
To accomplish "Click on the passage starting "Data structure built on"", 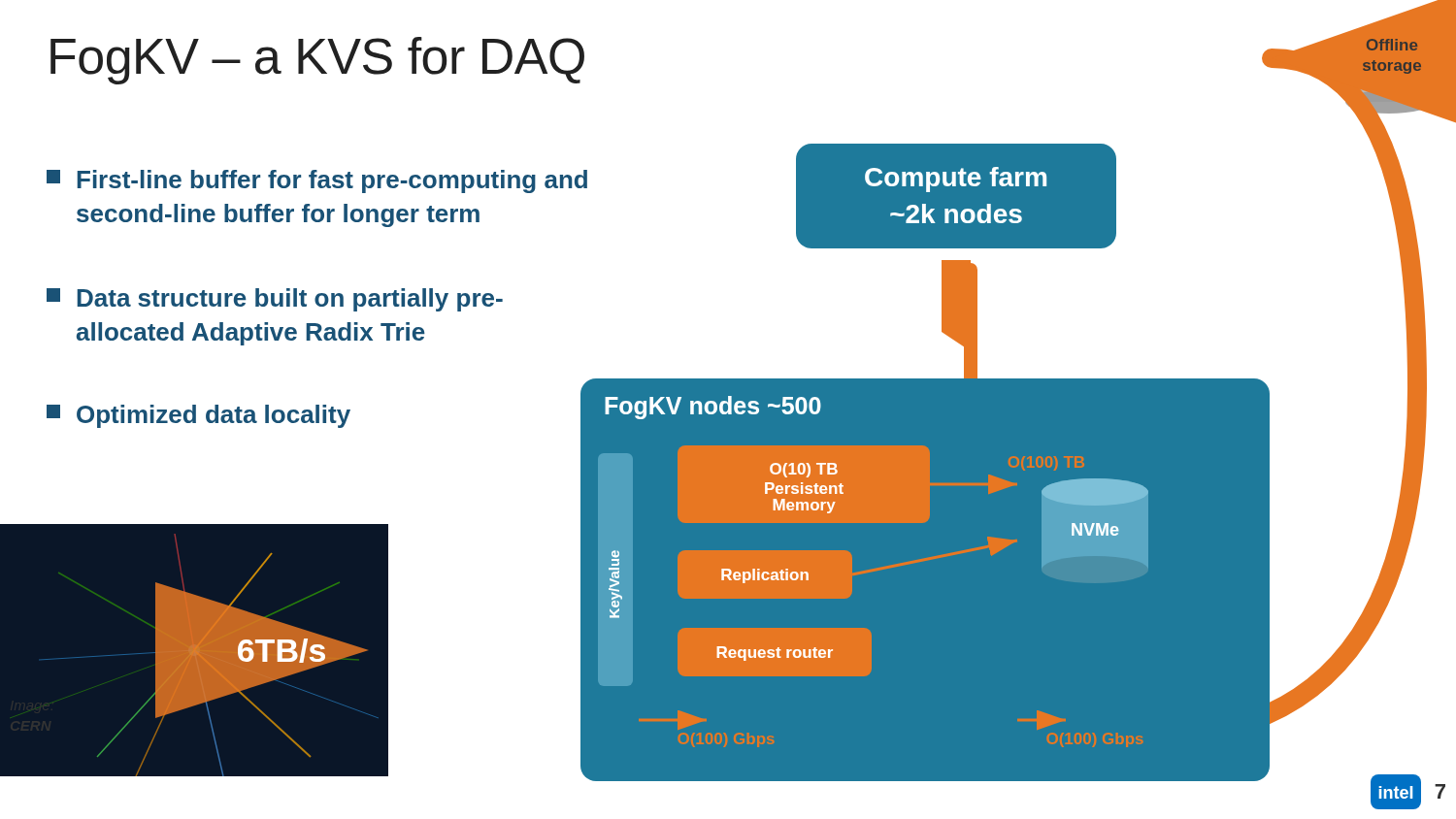I will [x=318, y=315].
